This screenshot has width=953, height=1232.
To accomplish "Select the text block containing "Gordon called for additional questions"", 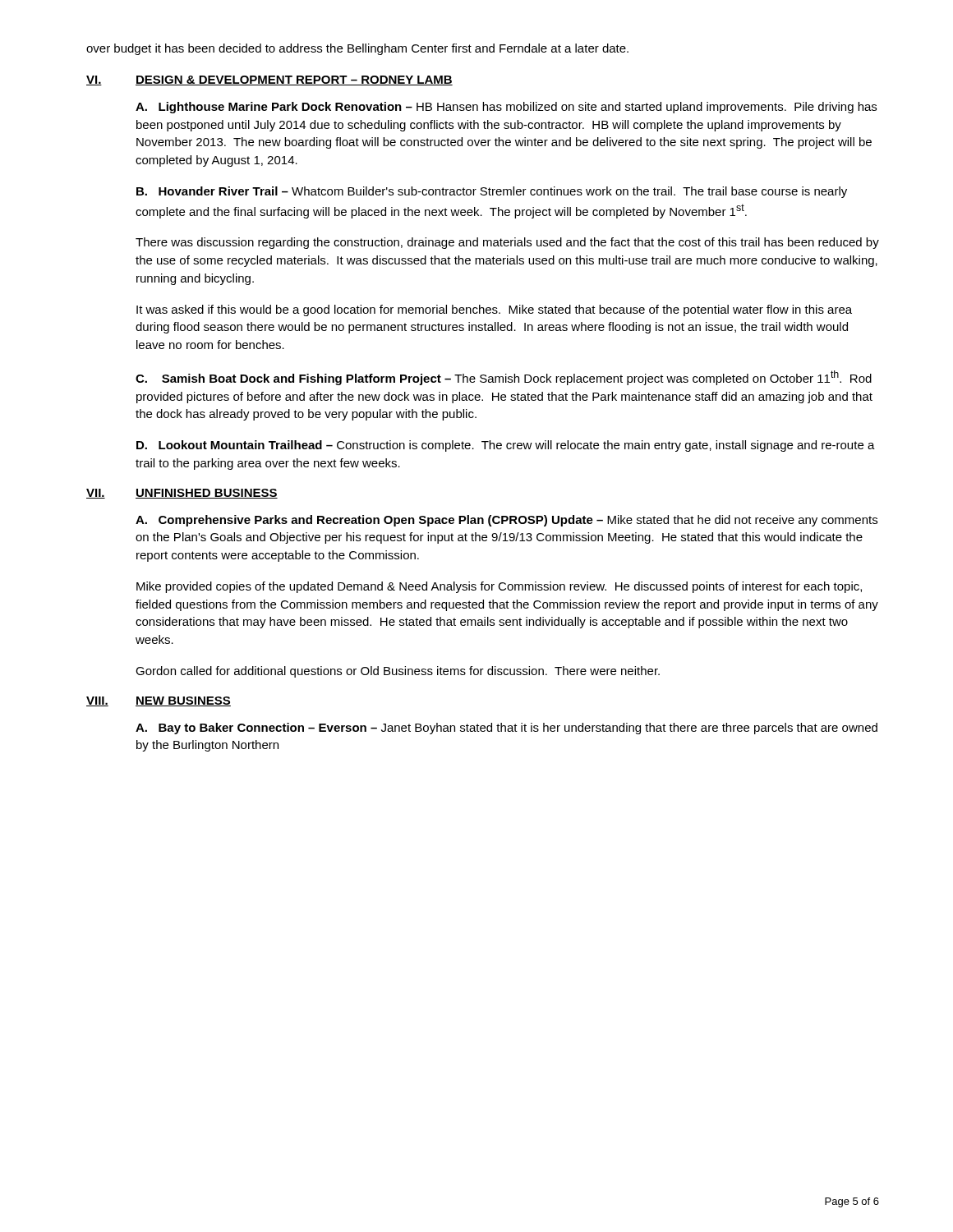I will (398, 670).
